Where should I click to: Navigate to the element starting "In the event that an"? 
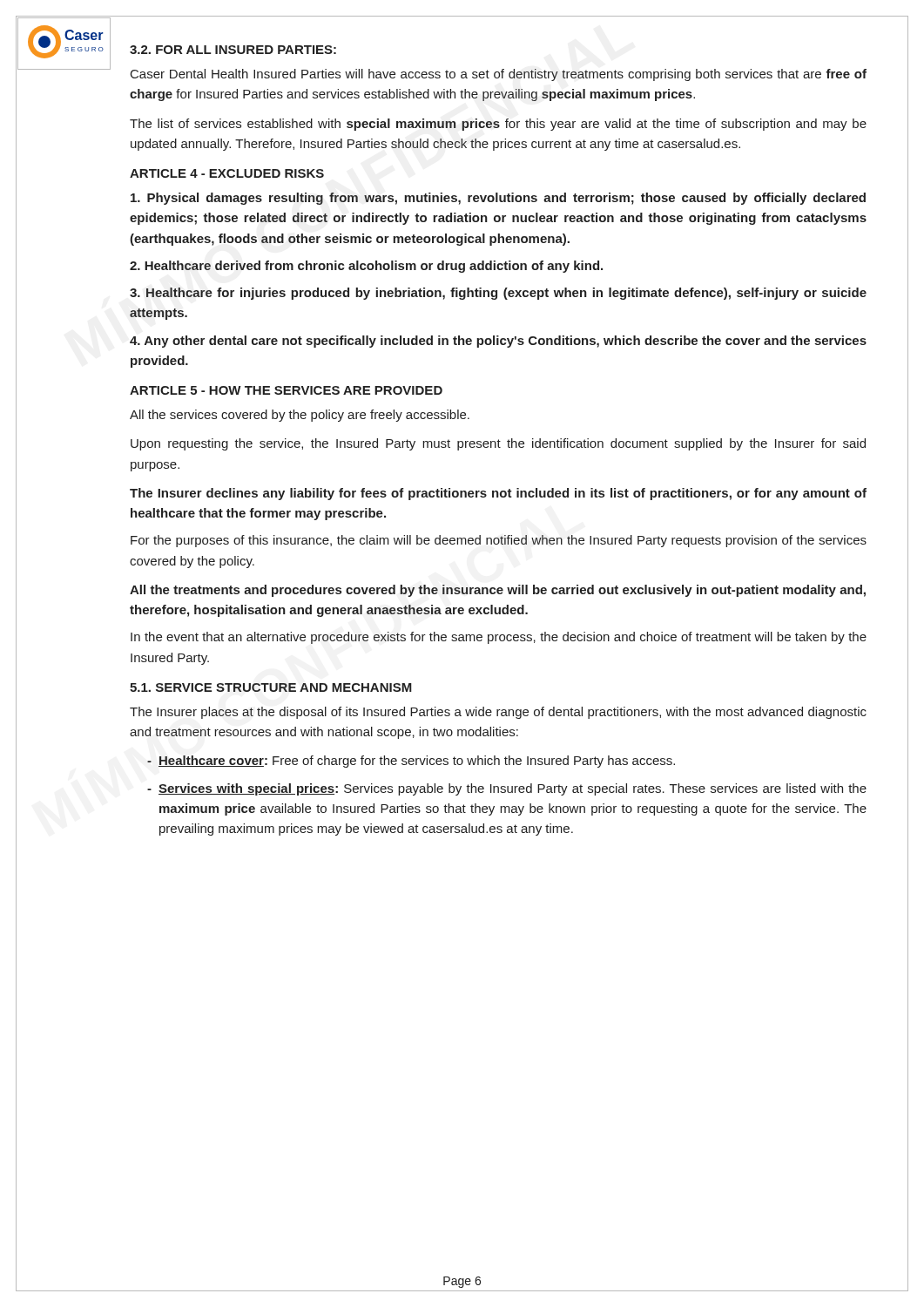coord(498,647)
